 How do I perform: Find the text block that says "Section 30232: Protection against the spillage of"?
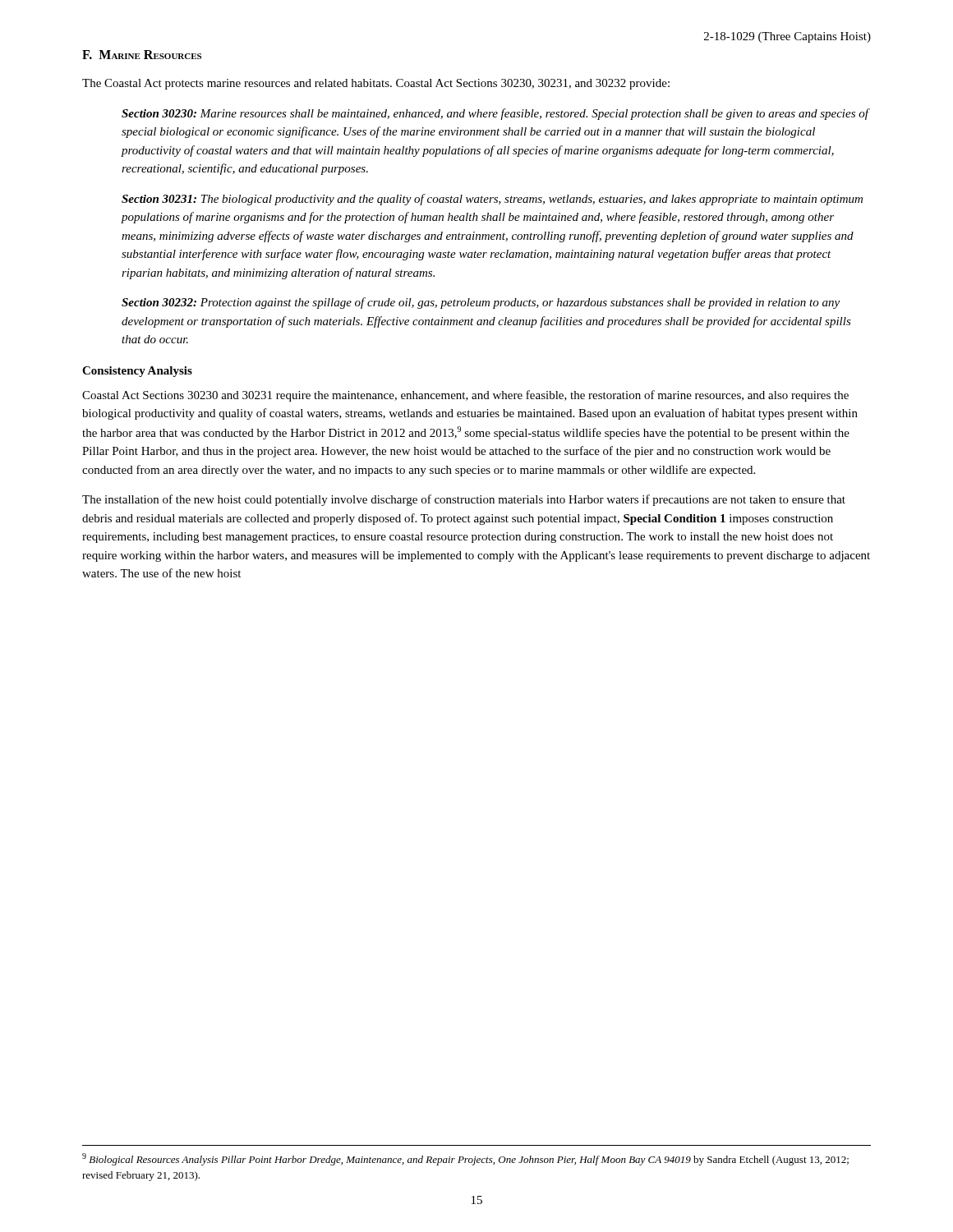[x=486, y=321]
